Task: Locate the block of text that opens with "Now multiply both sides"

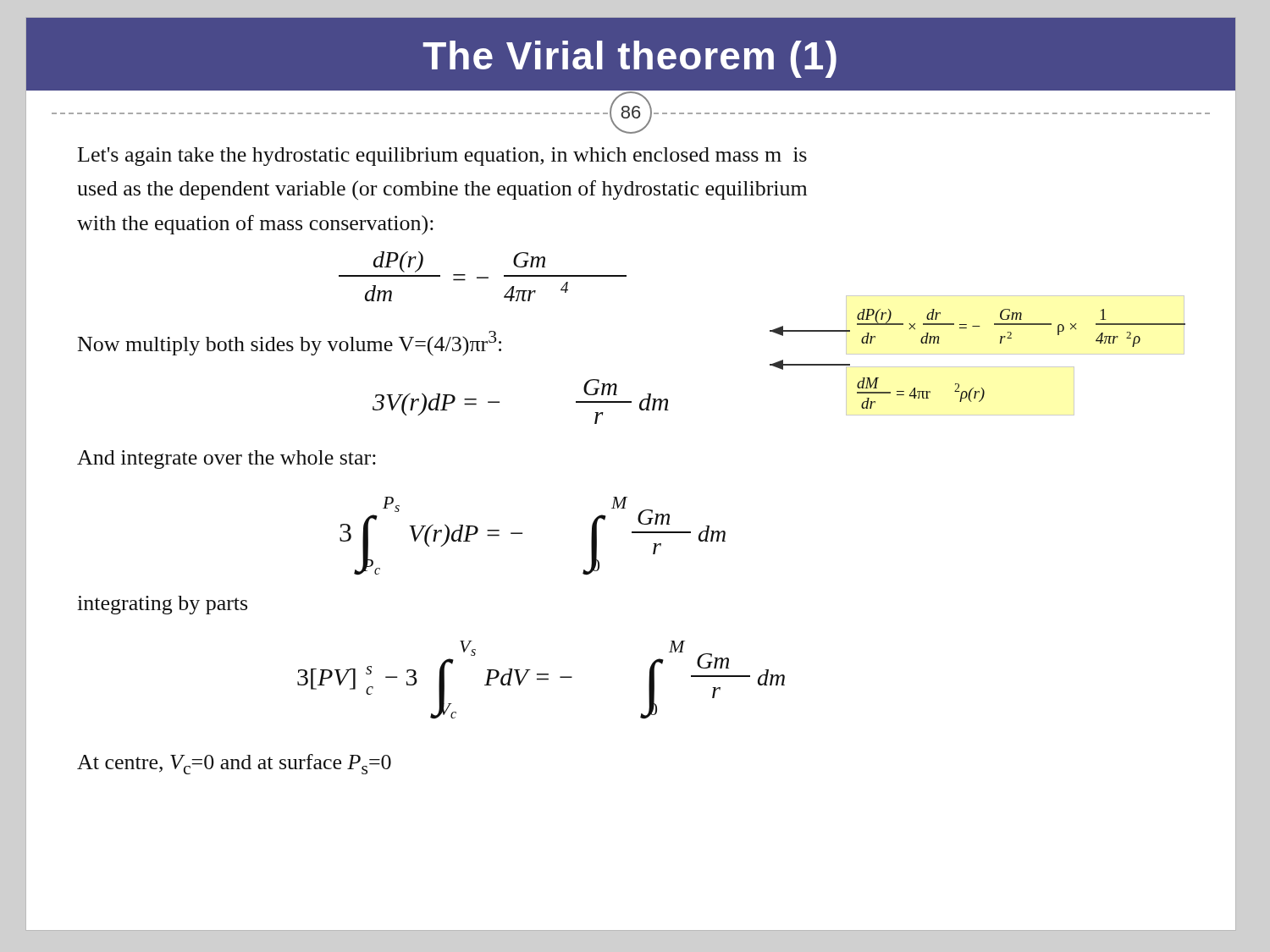Action: [290, 341]
